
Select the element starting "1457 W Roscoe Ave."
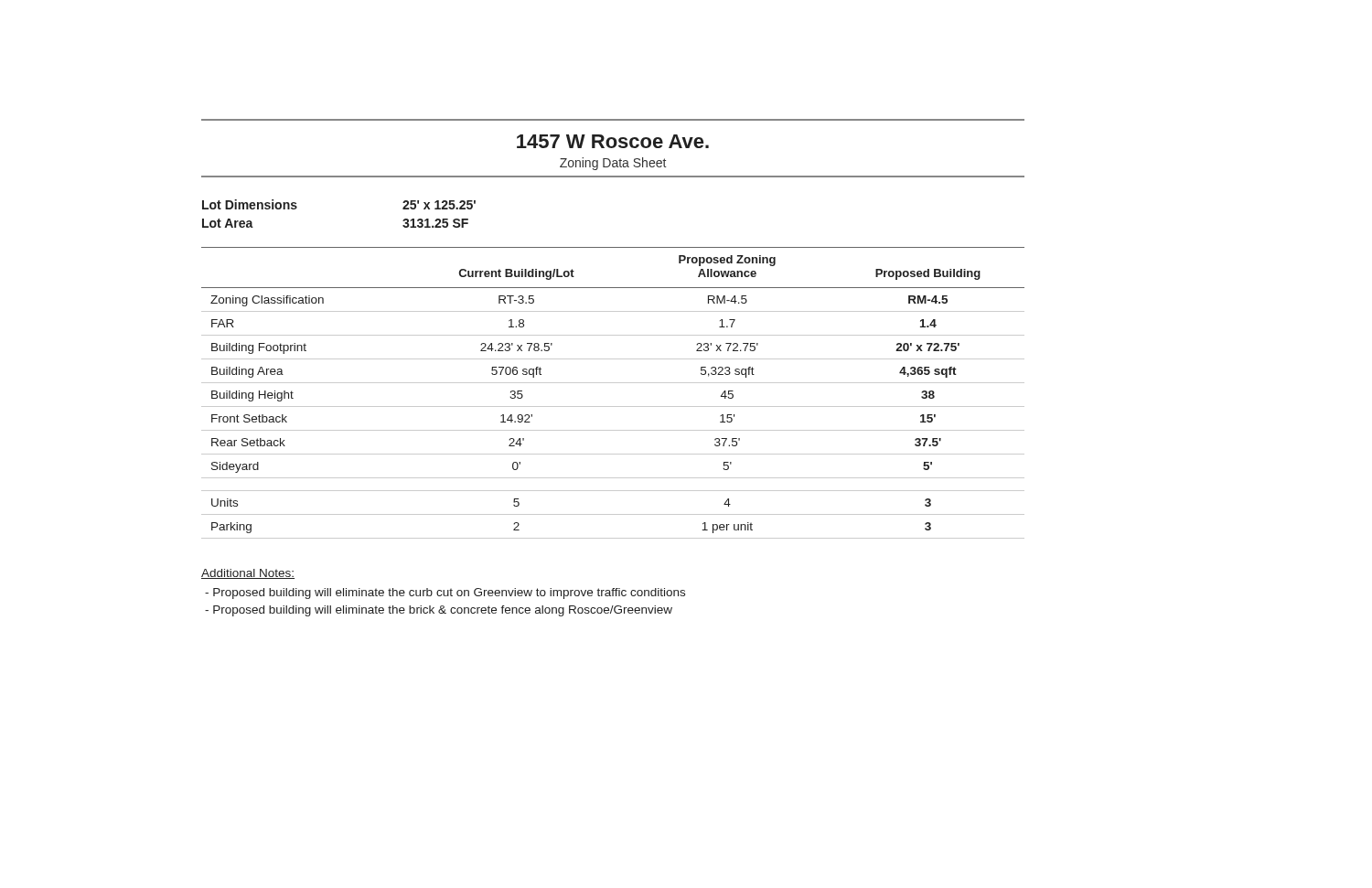click(x=613, y=148)
